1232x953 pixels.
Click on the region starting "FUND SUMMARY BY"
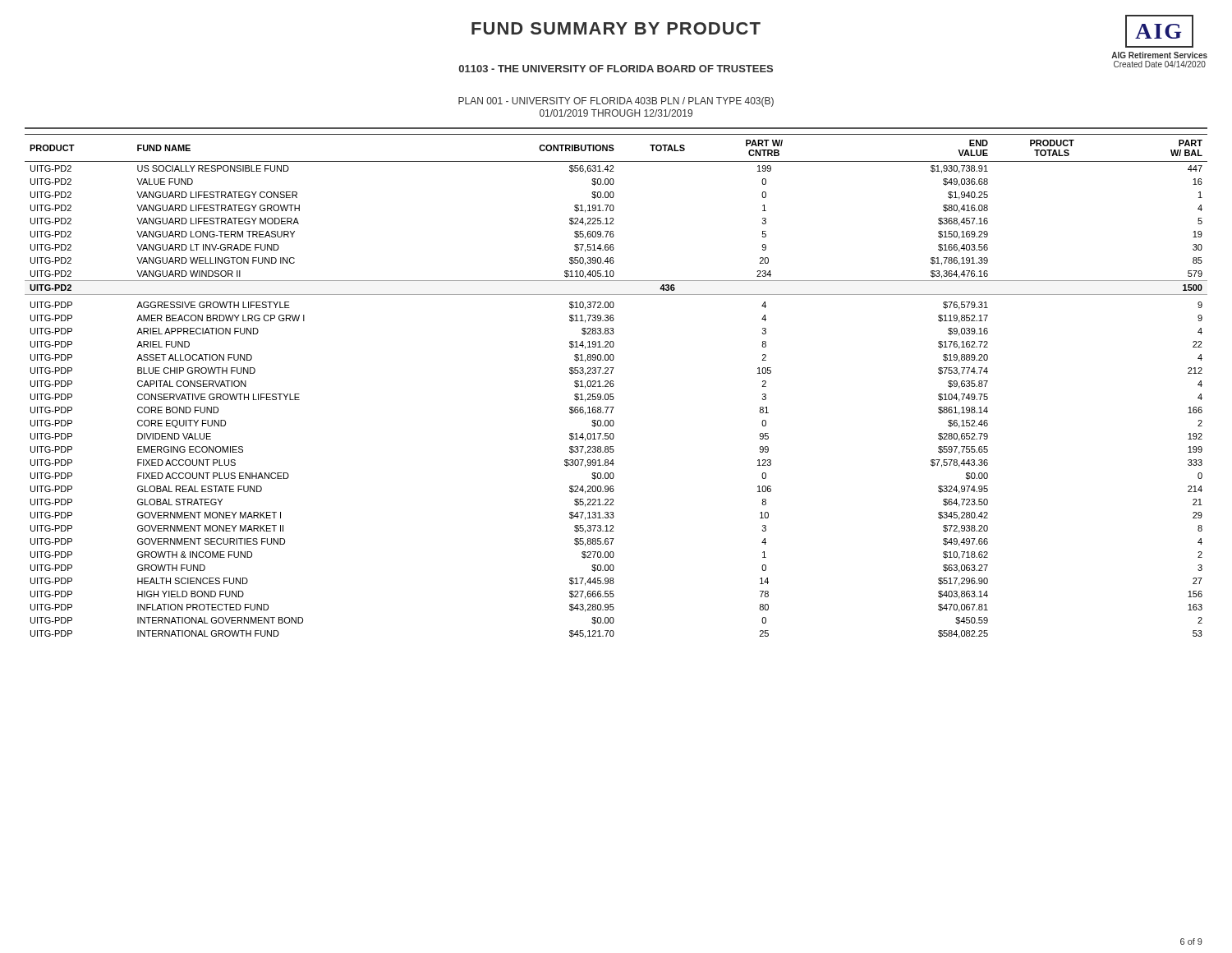coord(616,29)
